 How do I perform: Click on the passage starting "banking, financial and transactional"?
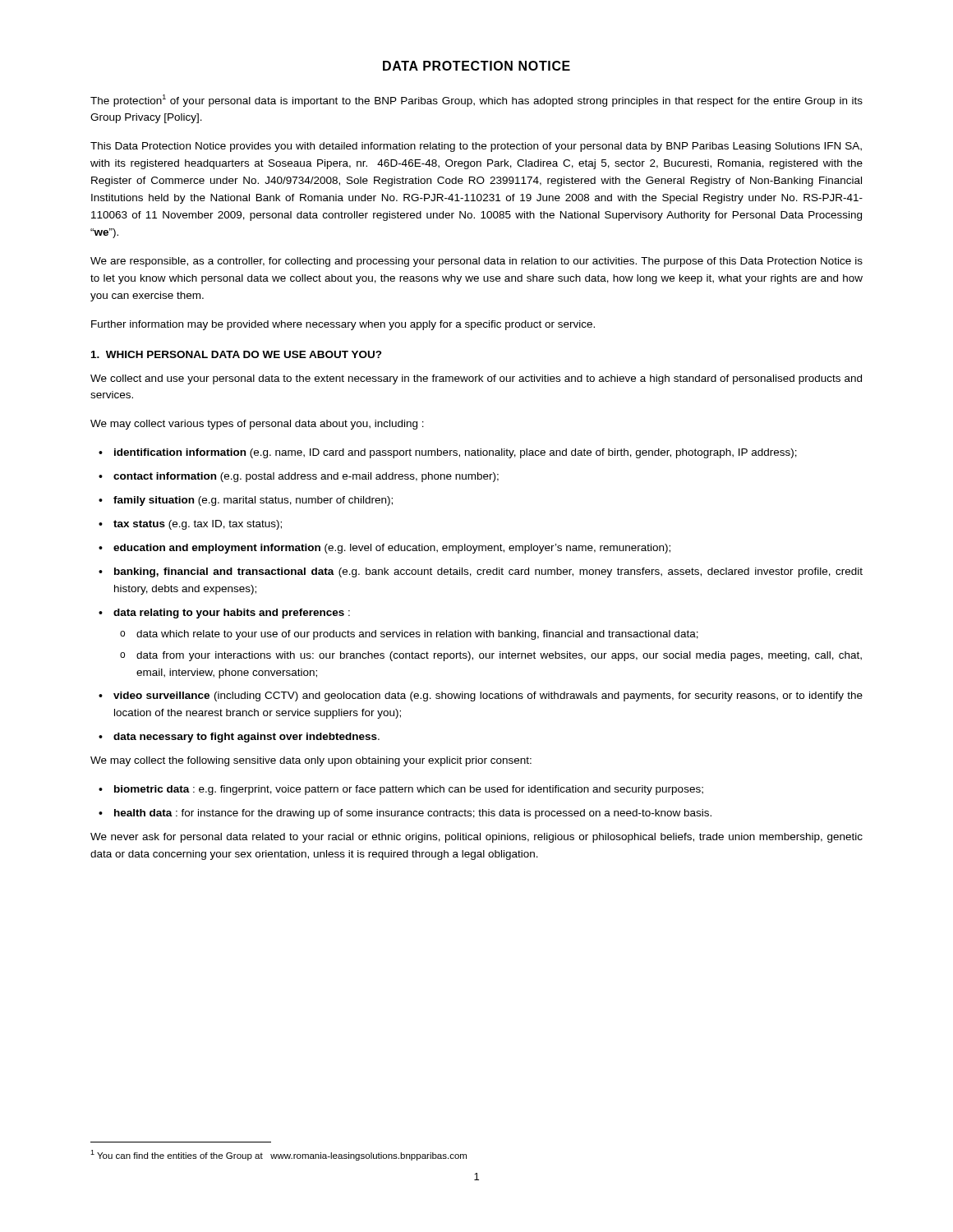pyautogui.click(x=488, y=580)
